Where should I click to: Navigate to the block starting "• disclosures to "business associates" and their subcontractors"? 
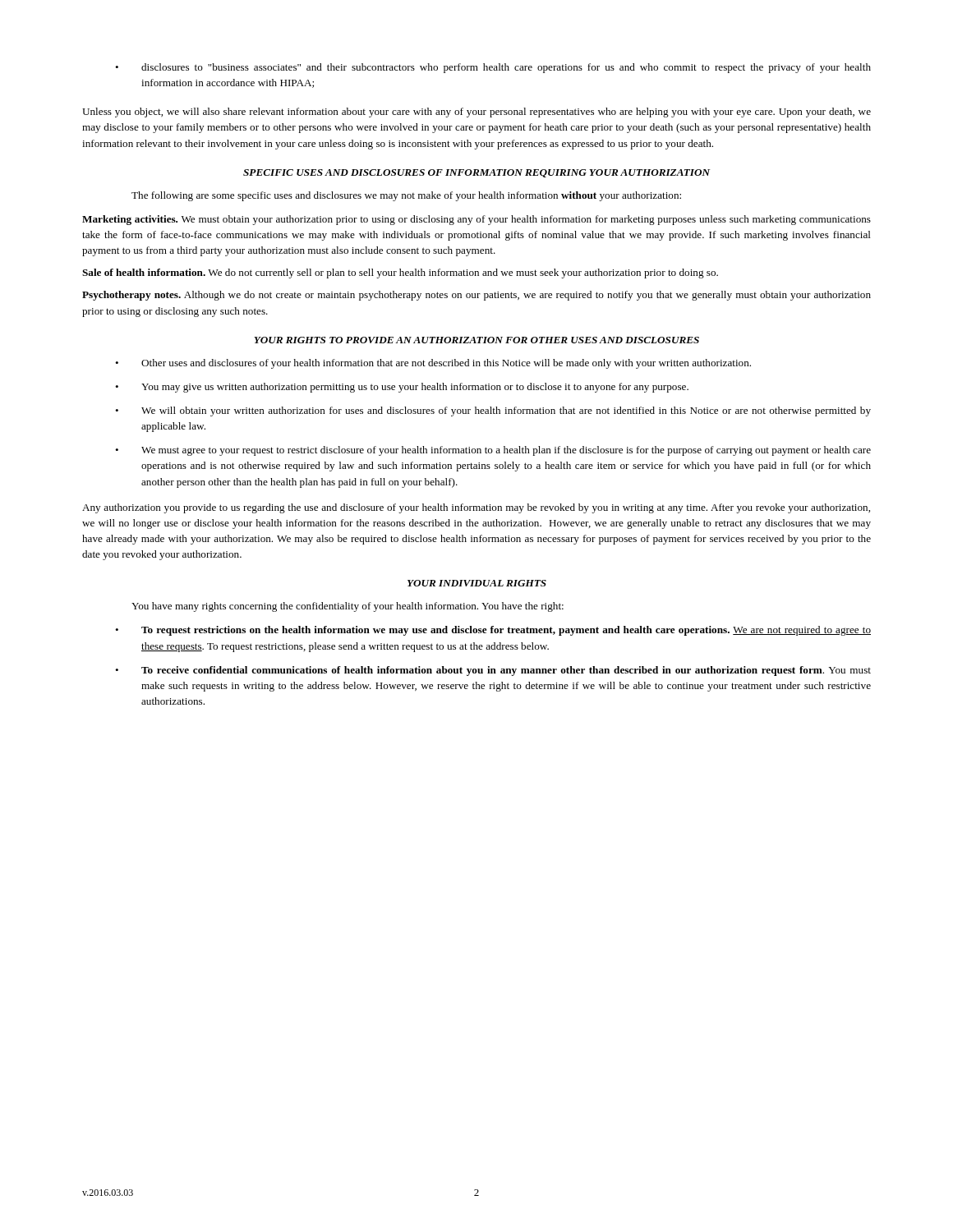(x=493, y=75)
